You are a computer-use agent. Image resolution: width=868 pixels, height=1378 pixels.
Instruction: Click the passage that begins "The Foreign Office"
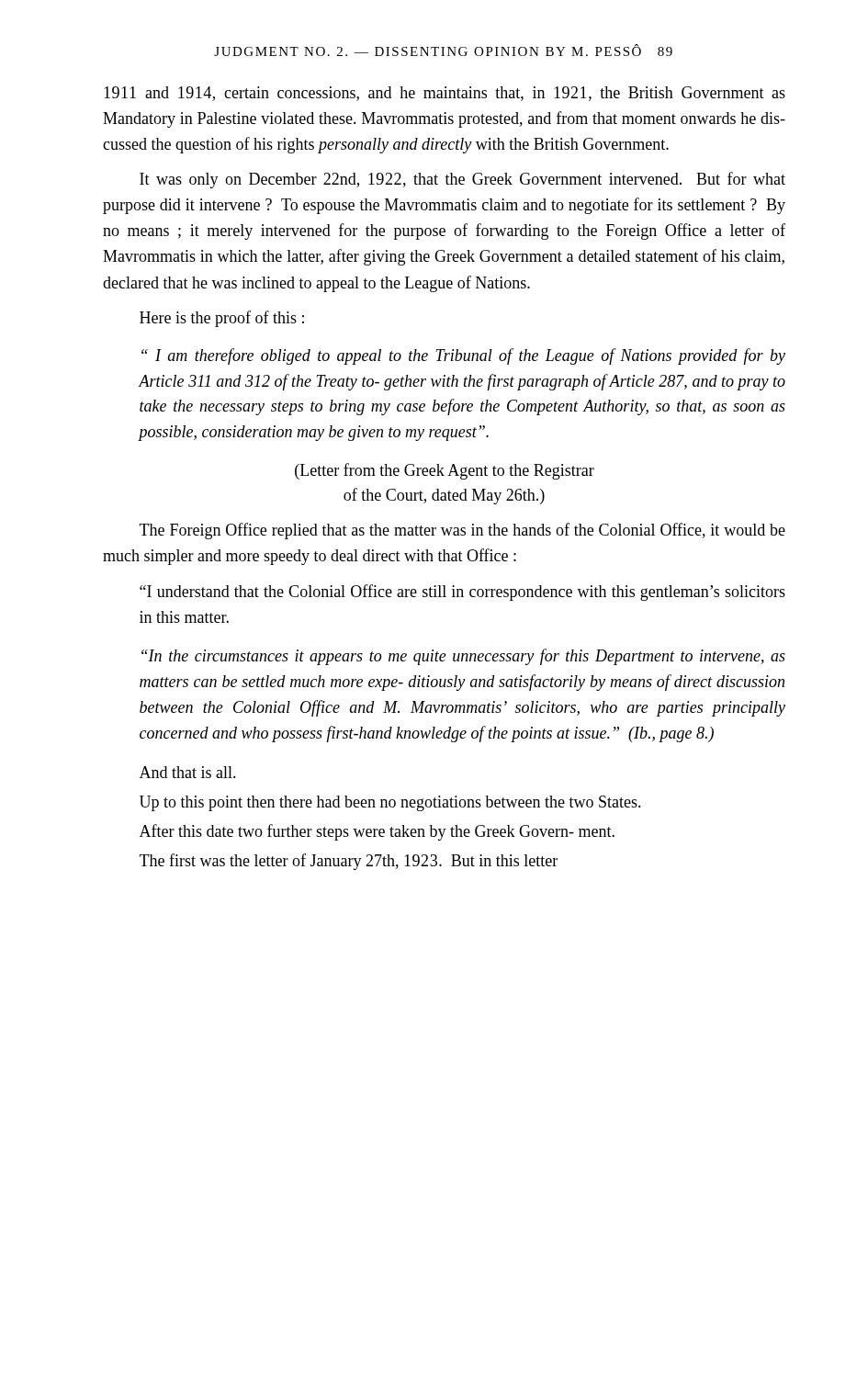click(x=444, y=543)
